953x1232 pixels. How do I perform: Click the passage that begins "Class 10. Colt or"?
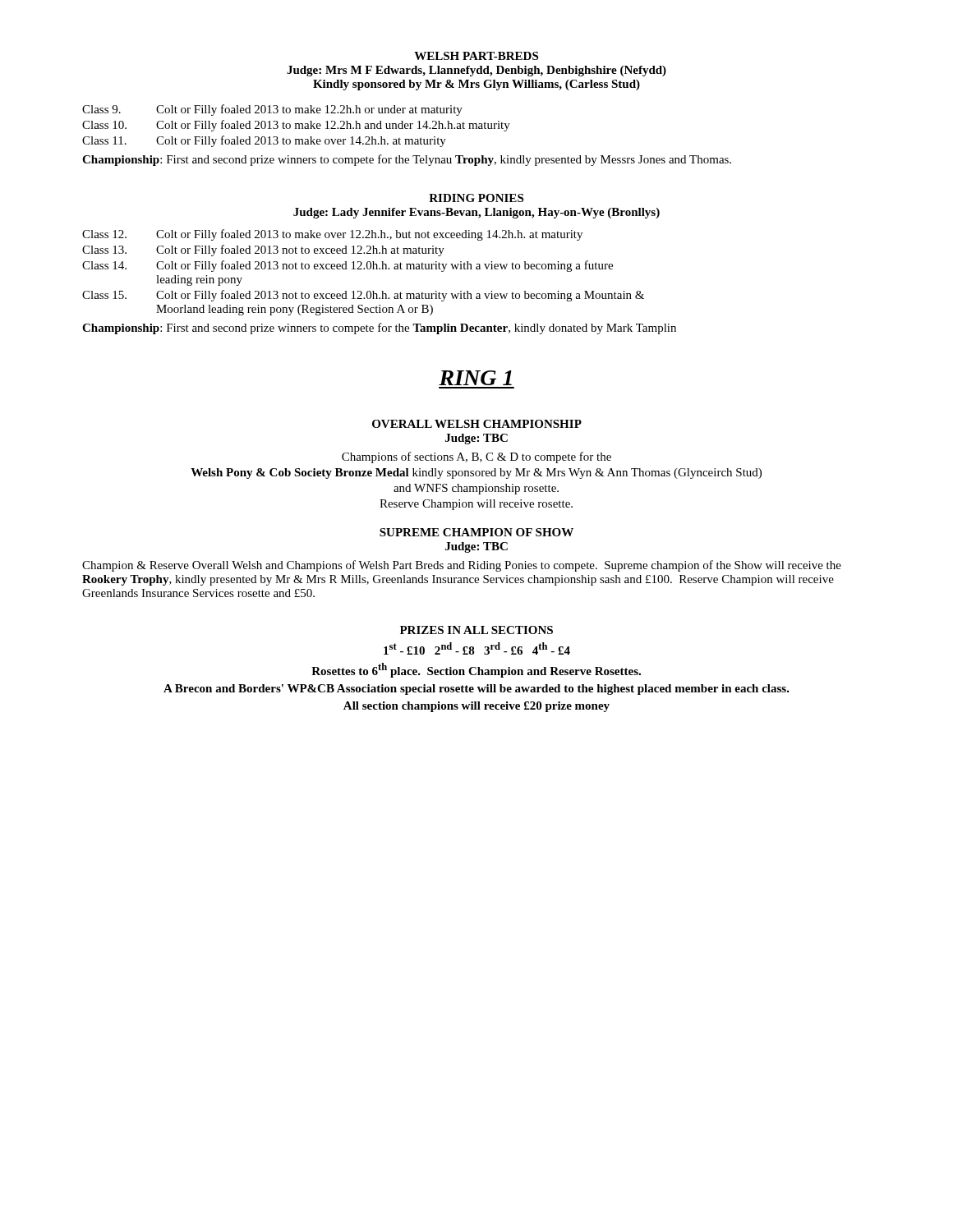pos(476,125)
